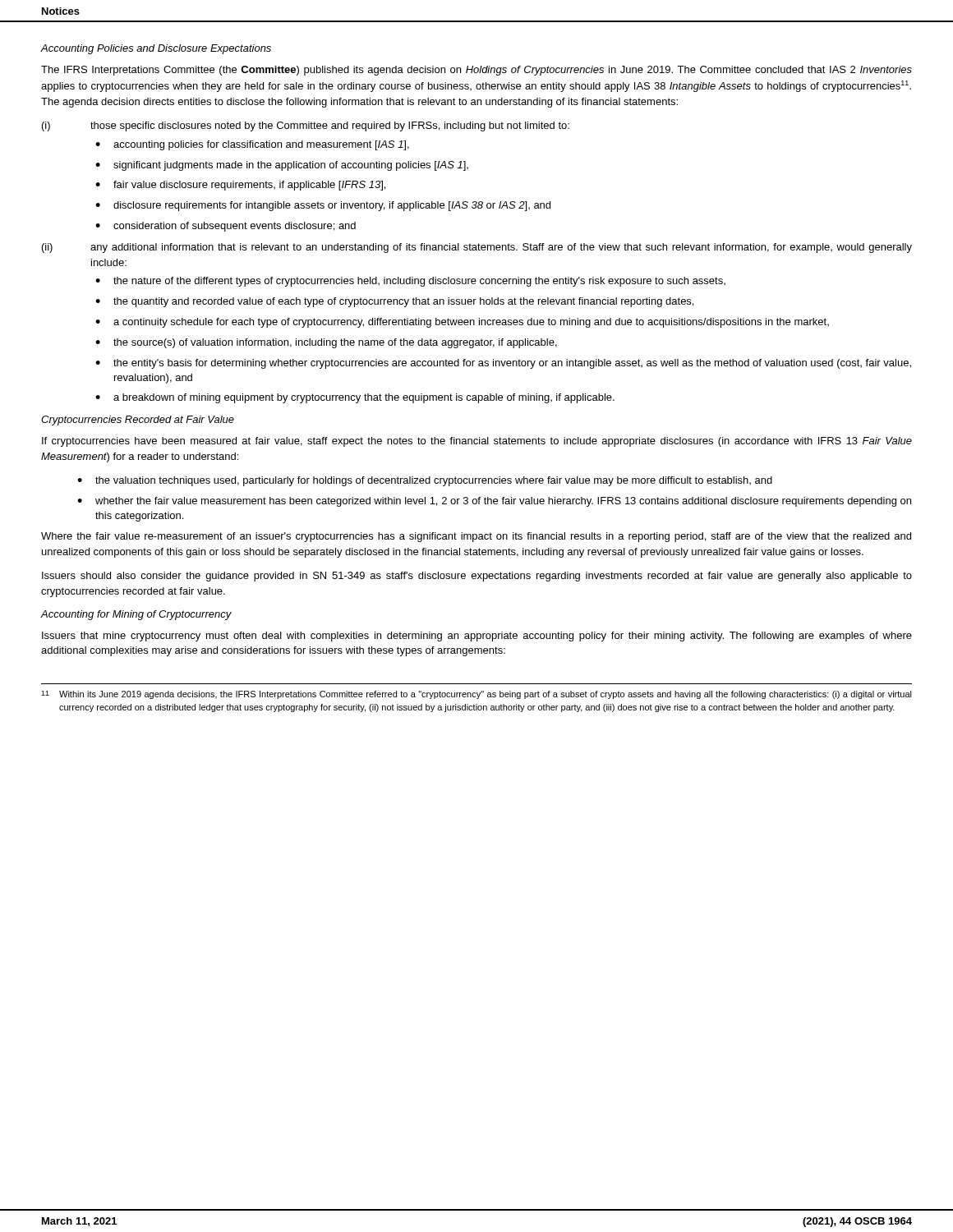Where is the passage that starts "The IFRS Interpretations Committee (the Committee) published its"?
The width and height of the screenshot is (953, 1232).
click(x=476, y=85)
